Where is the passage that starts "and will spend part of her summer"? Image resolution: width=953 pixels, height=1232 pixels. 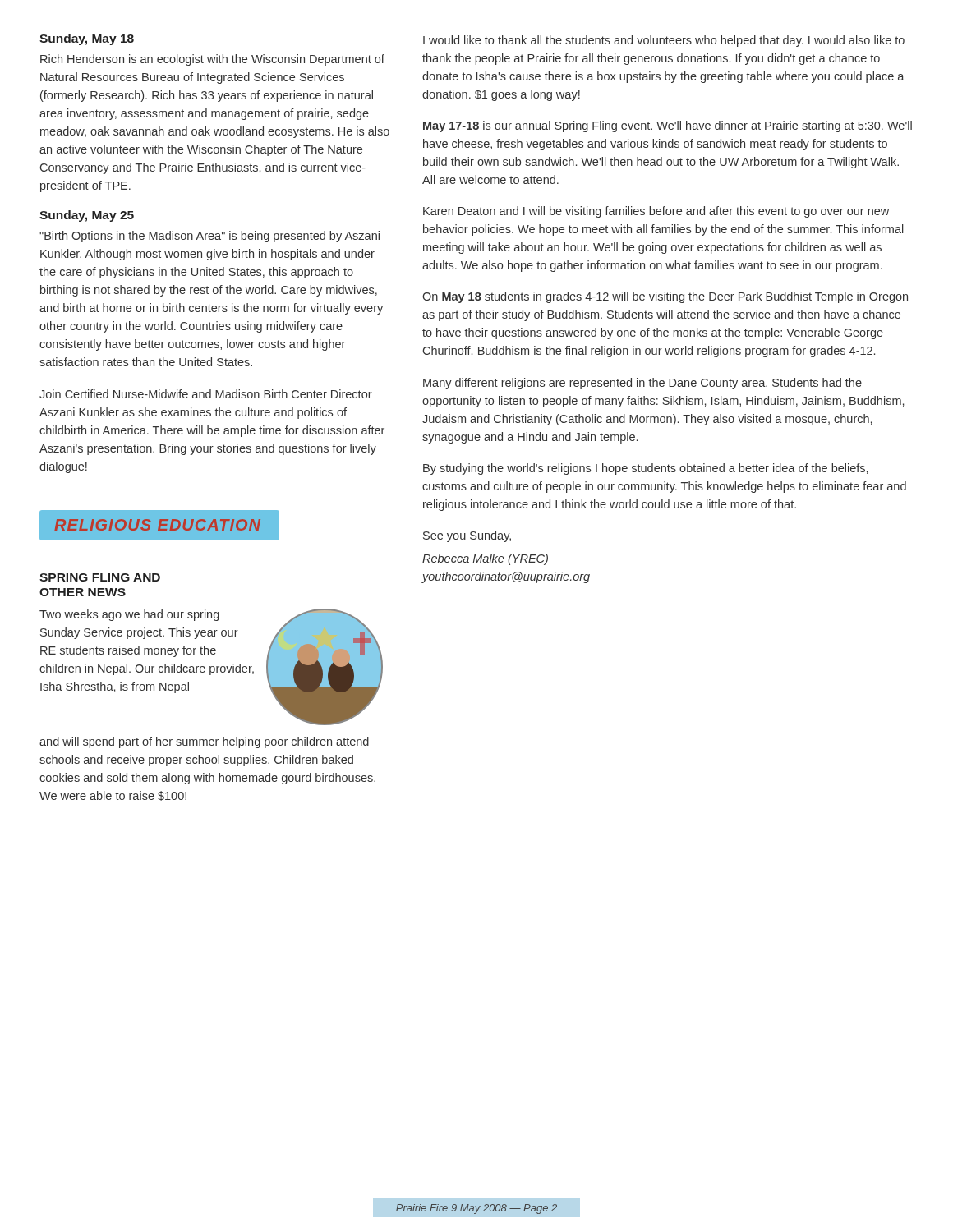point(208,769)
